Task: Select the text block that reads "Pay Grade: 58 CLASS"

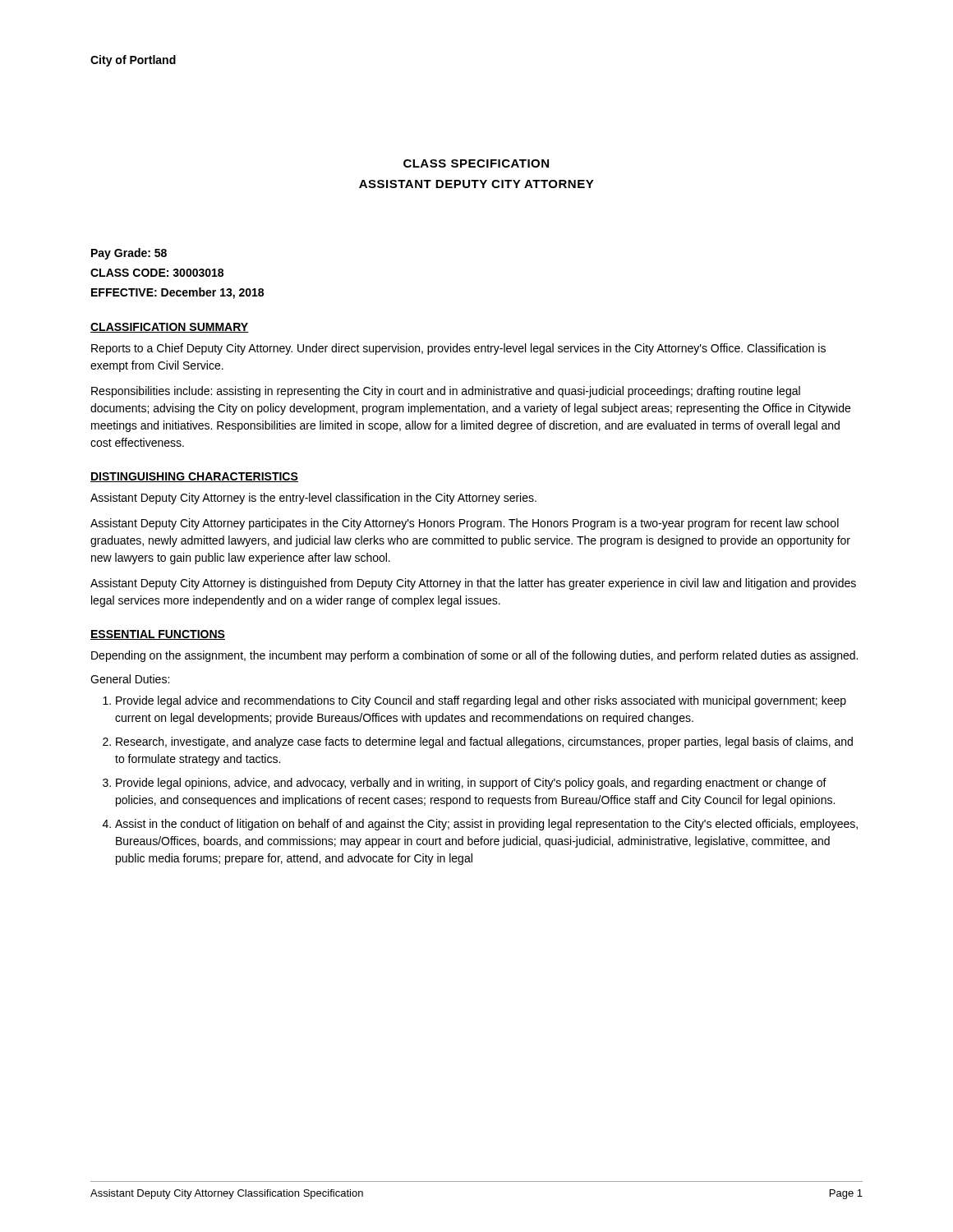Action: (x=129, y=254)
